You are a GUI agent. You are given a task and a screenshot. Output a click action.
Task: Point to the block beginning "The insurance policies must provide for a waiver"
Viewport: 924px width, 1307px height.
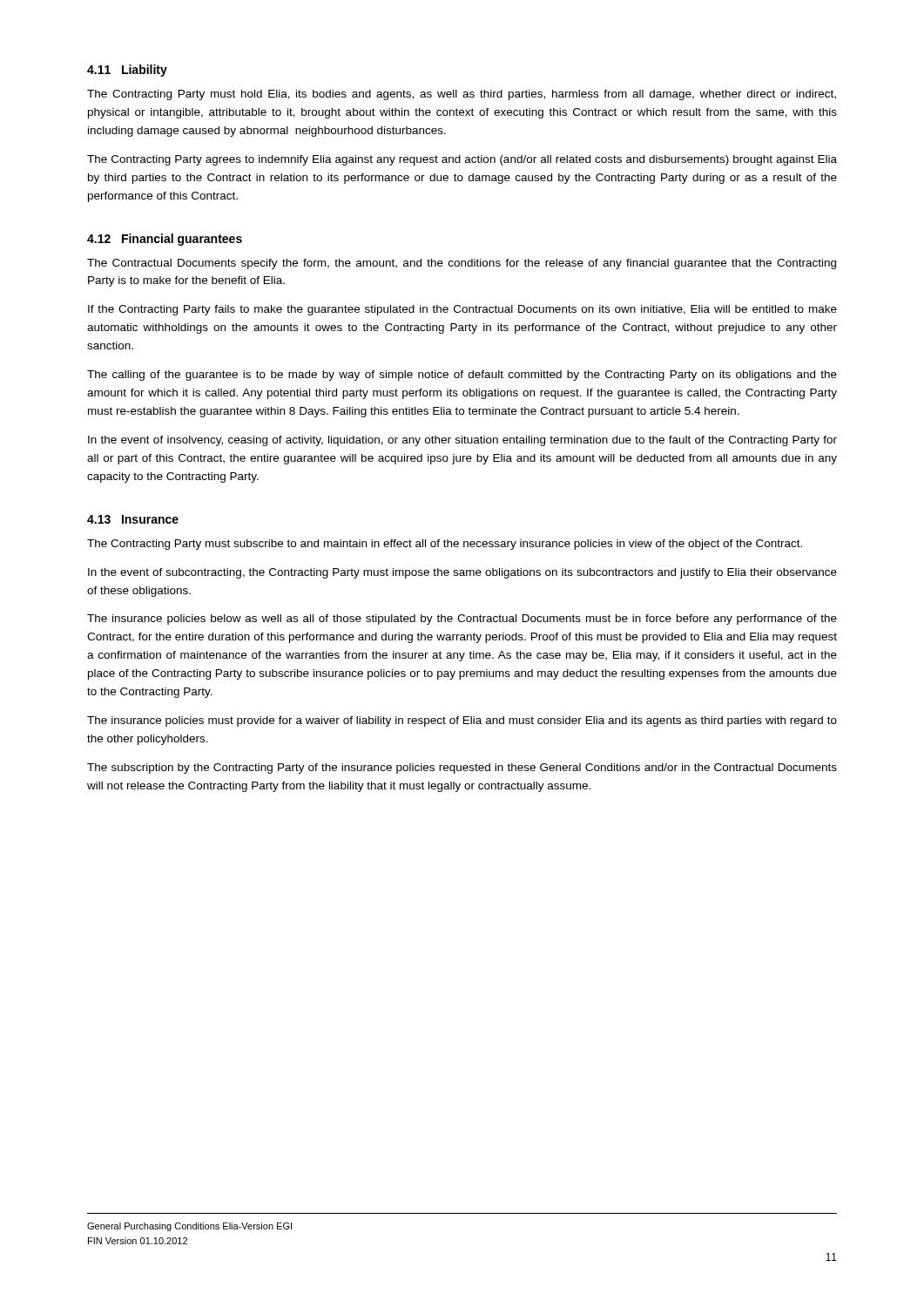tap(462, 729)
